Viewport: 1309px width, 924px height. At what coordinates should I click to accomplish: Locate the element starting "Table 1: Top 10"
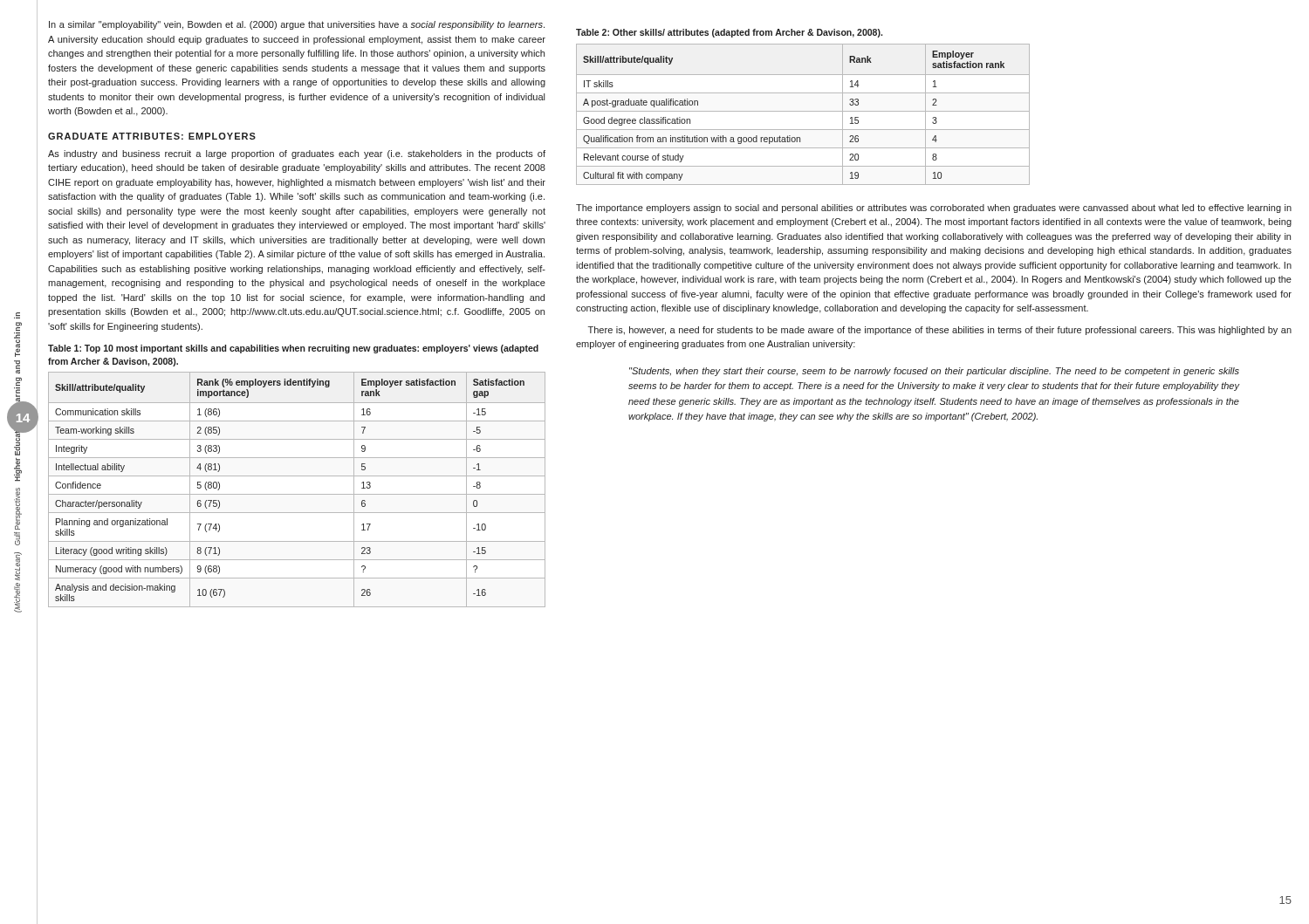(x=297, y=355)
